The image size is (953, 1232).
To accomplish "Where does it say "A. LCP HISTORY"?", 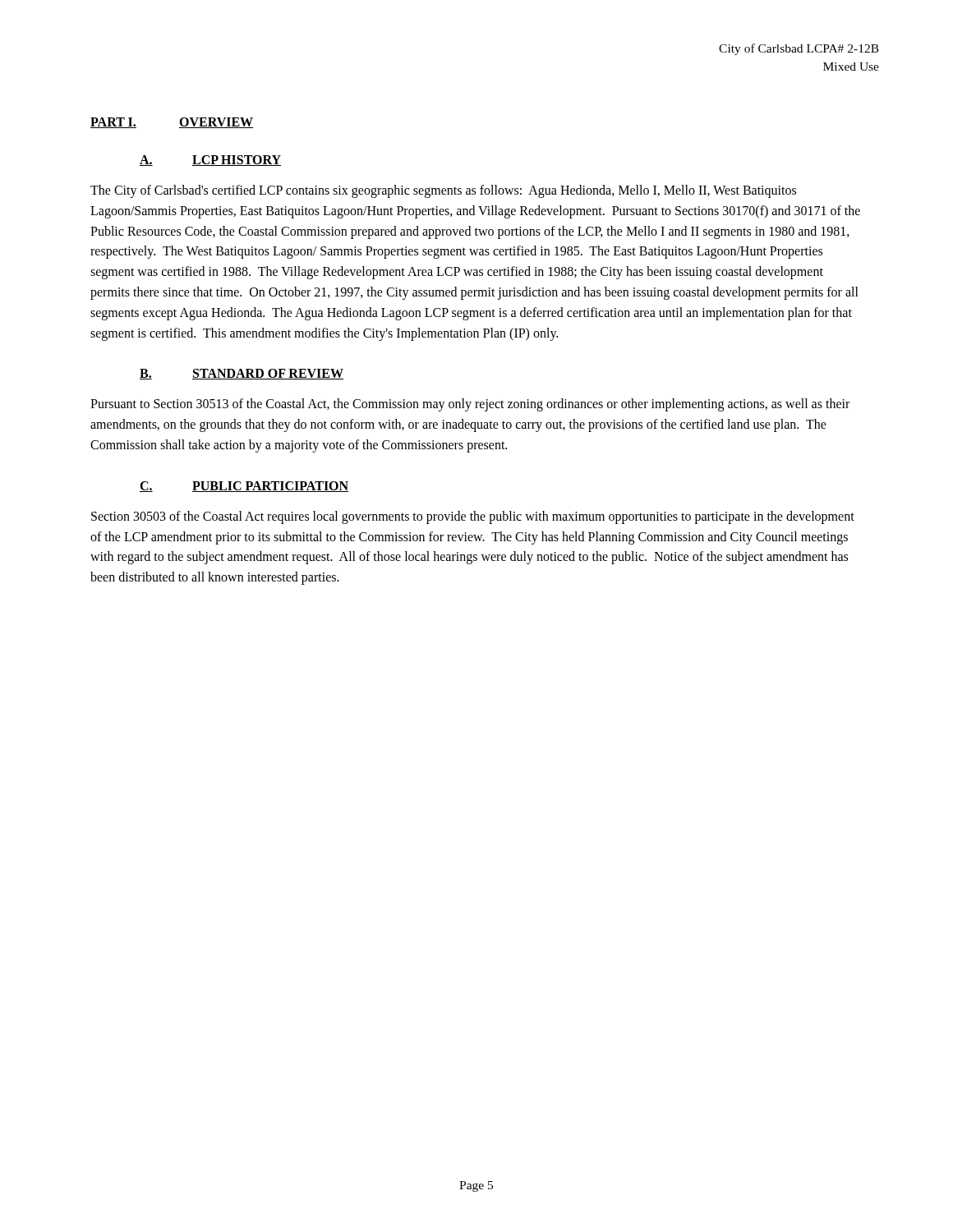I will pos(210,160).
